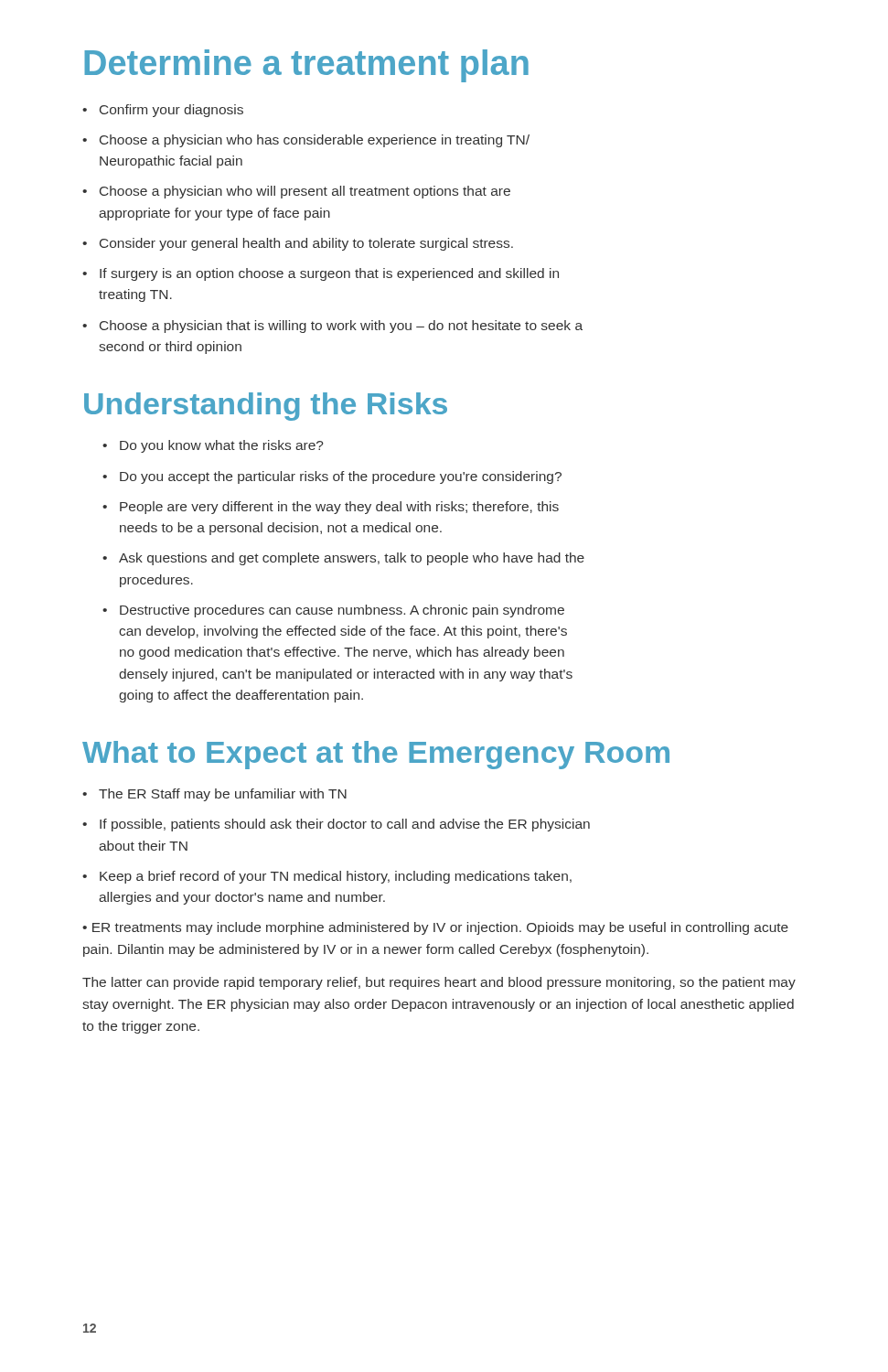Screen dimensions: 1372x888
Task: Where is the passage that starts "• People are very different in"?
Action: [x=454, y=517]
